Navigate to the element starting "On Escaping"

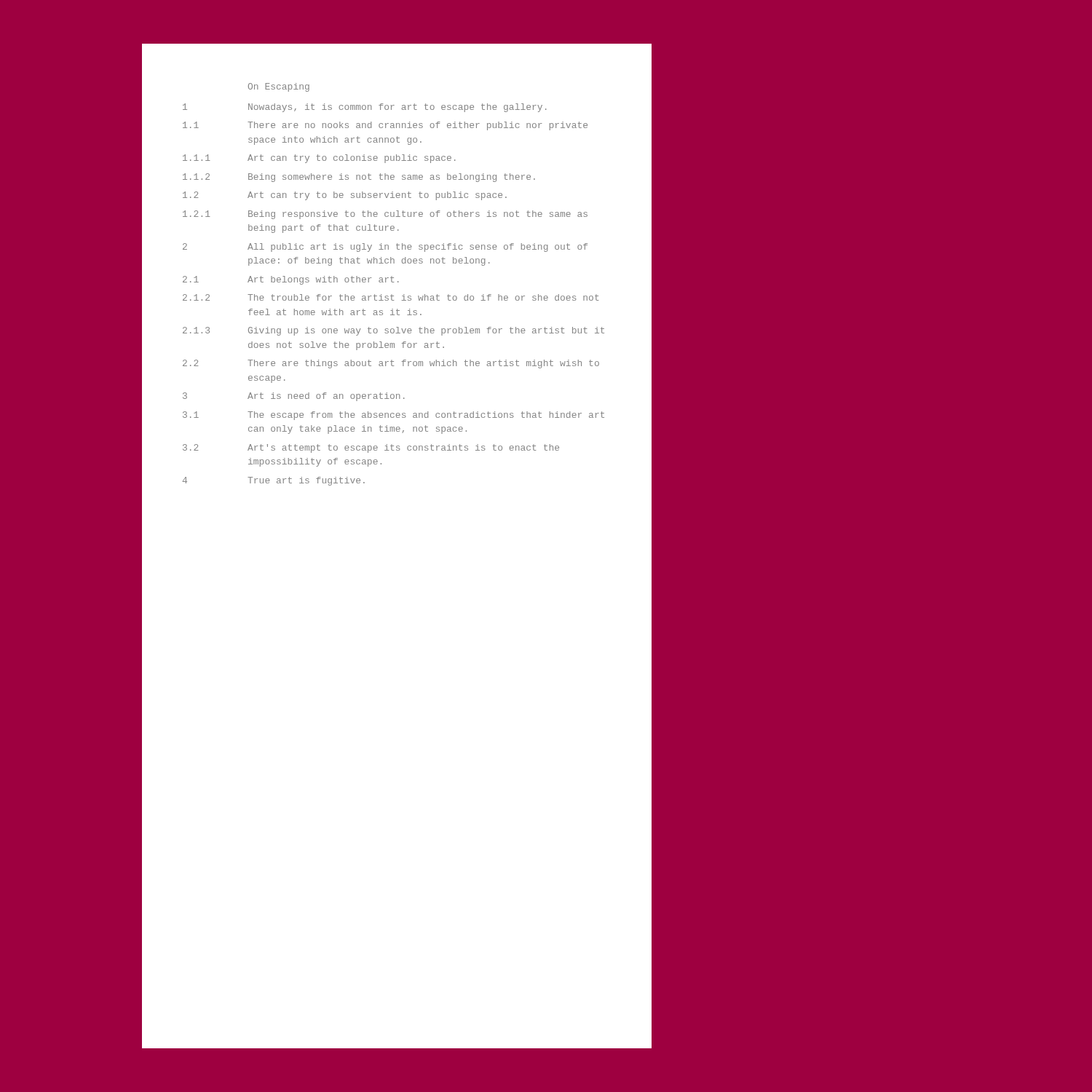point(279,87)
